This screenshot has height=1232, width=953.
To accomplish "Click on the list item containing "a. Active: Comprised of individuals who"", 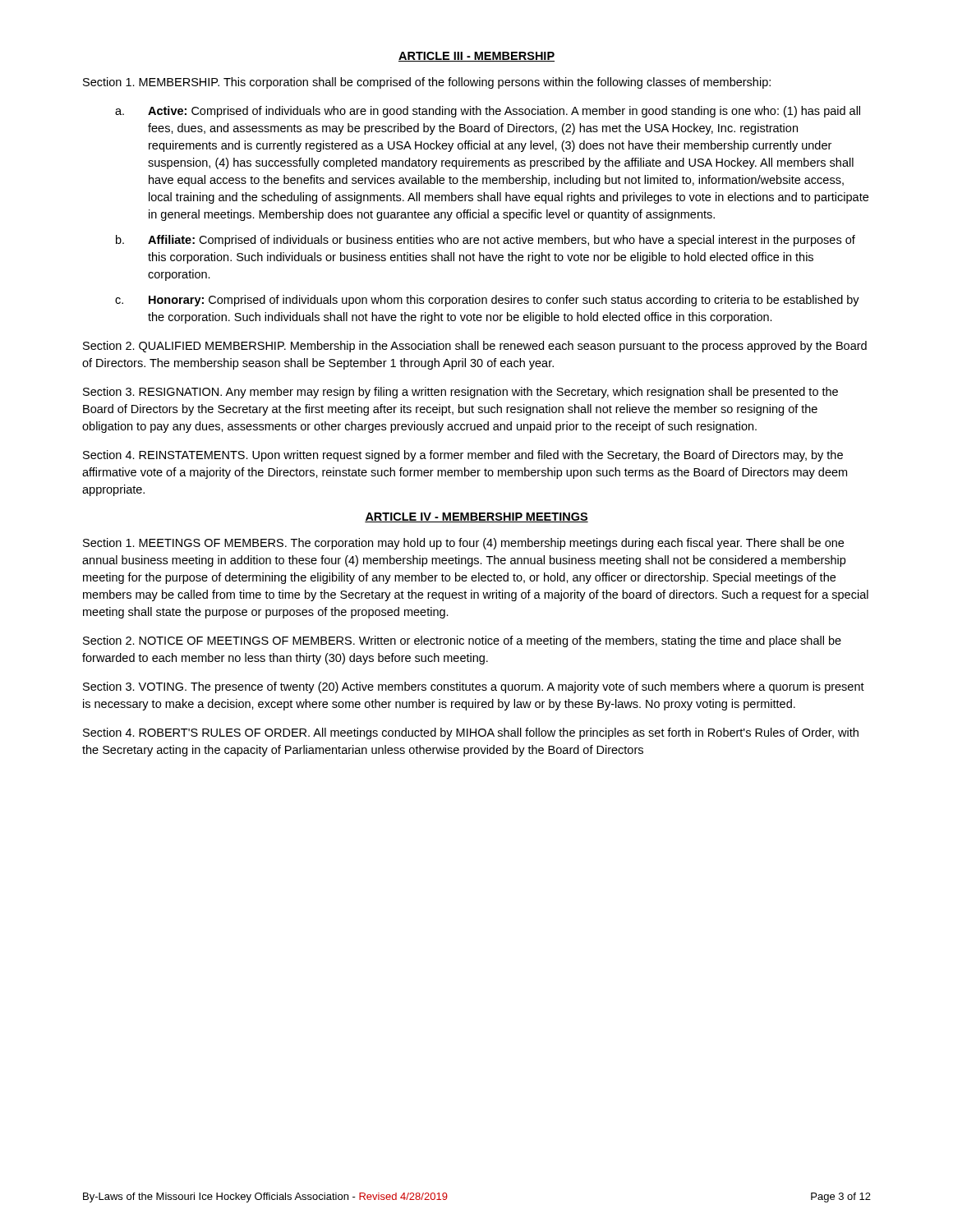I will tap(493, 163).
